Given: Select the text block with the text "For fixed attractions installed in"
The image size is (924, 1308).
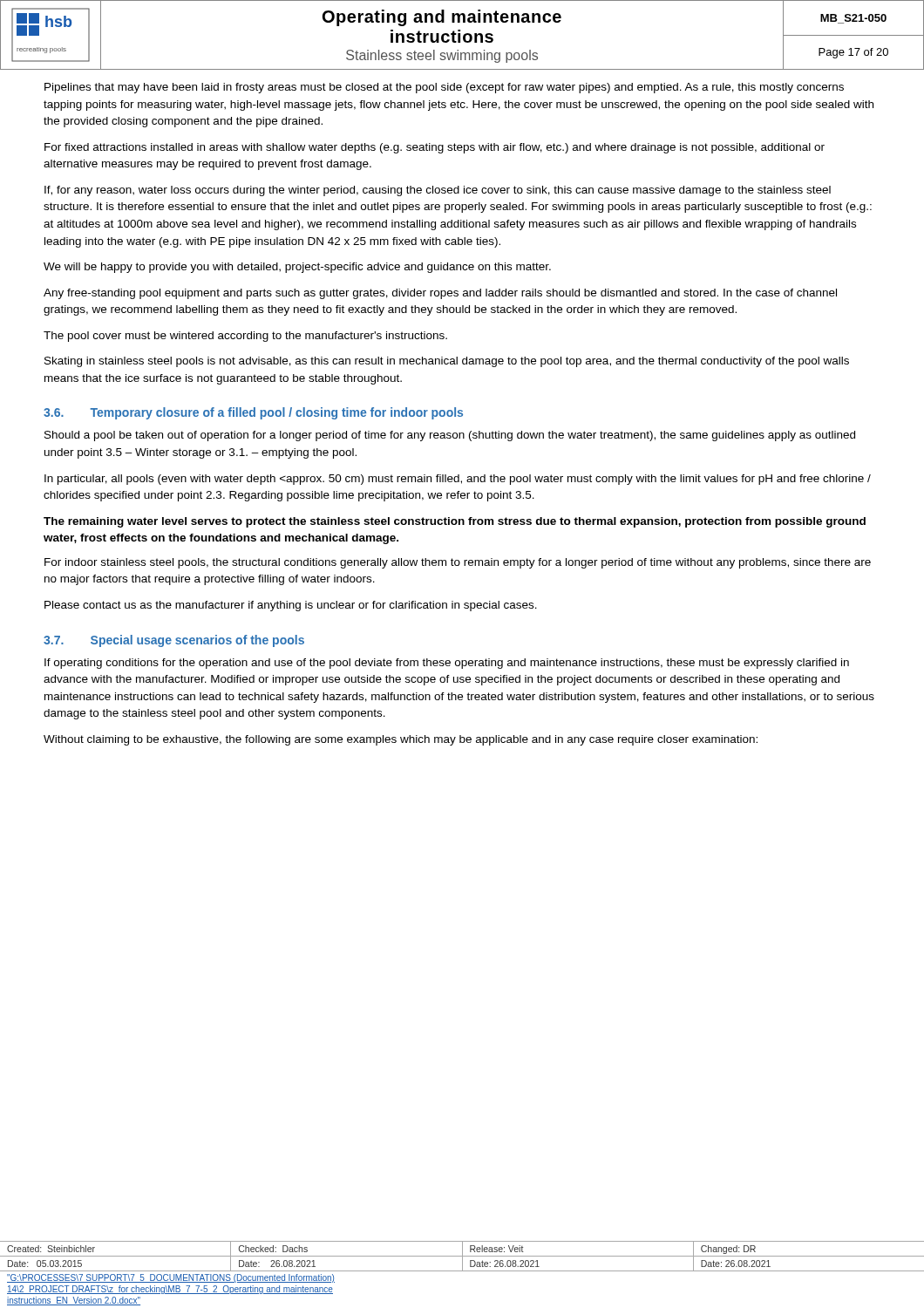Looking at the screenshot, I should point(462,155).
